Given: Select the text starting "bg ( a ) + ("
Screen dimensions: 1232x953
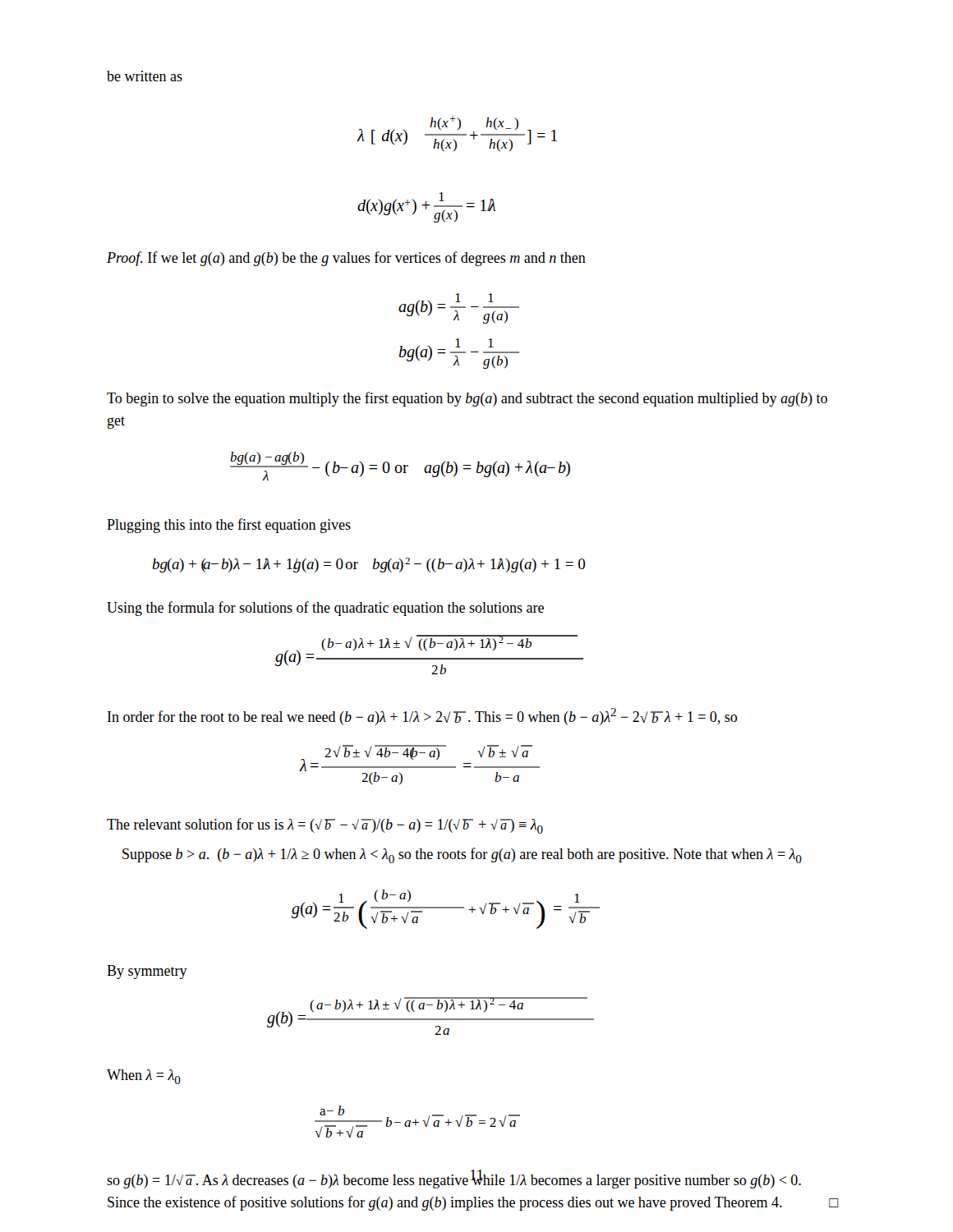Looking at the screenshot, I should click(472, 563).
